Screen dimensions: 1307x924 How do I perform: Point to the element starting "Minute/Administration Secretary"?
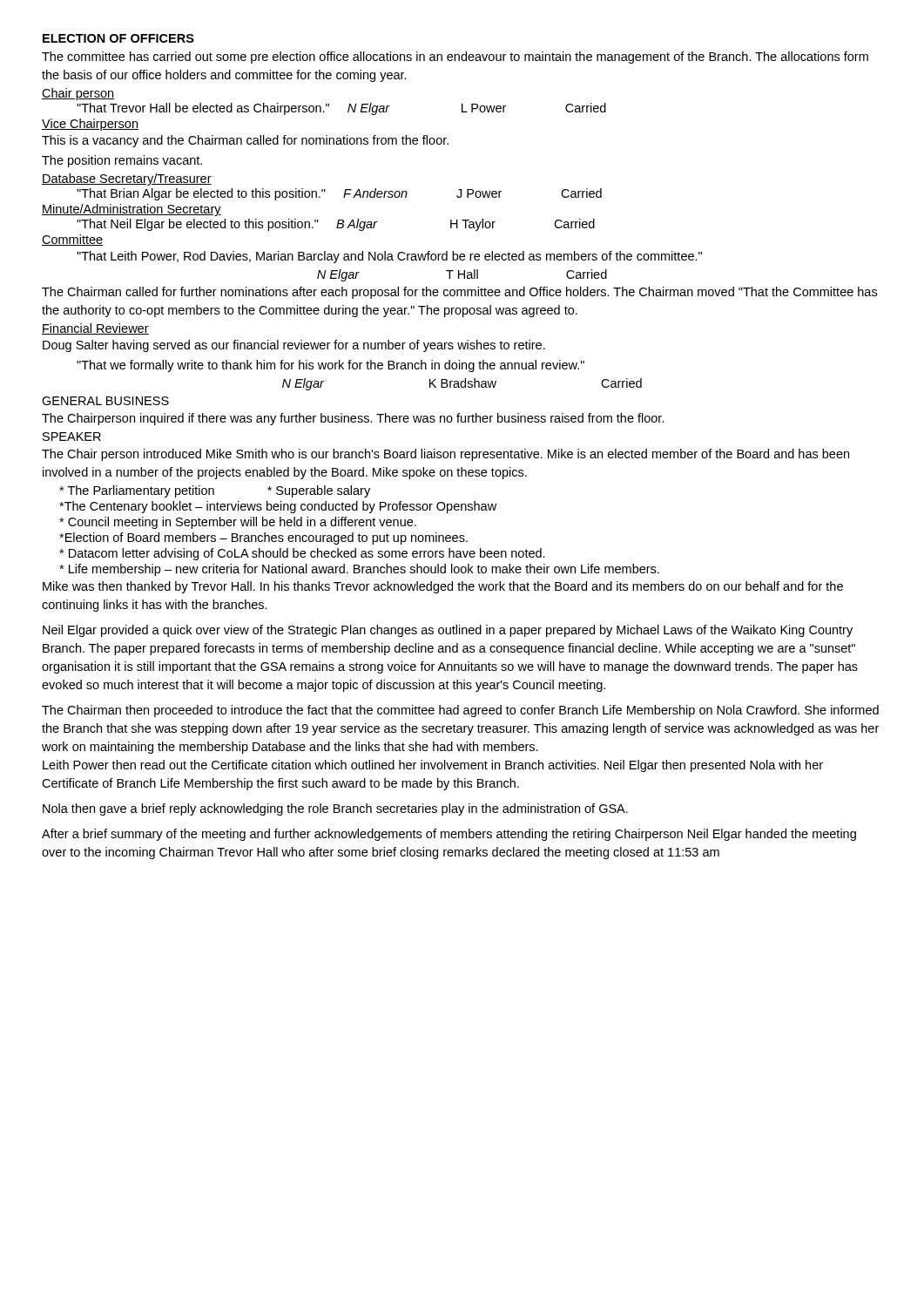click(x=131, y=209)
